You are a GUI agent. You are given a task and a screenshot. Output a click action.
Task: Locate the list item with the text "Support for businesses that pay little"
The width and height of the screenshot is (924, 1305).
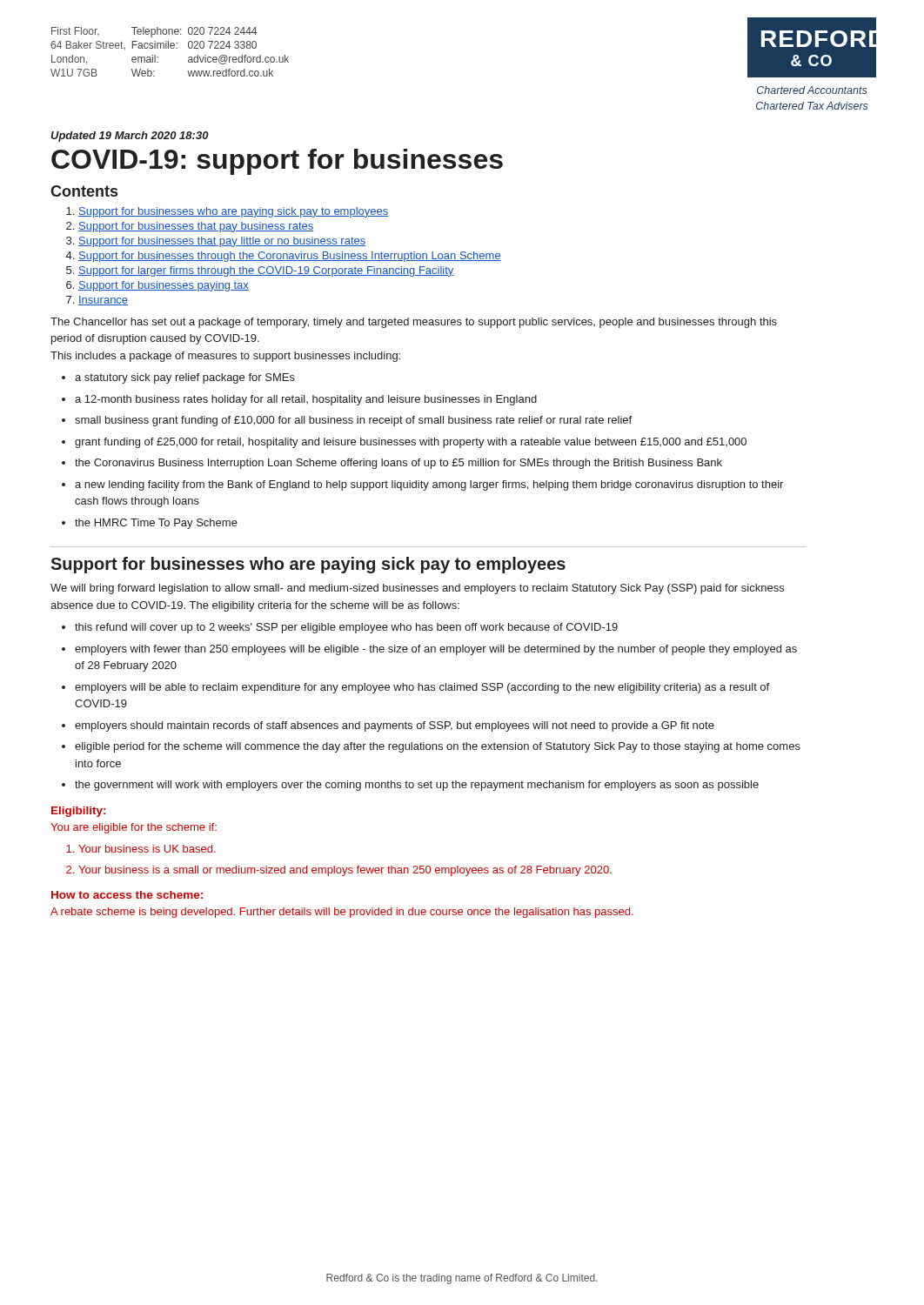point(222,240)
